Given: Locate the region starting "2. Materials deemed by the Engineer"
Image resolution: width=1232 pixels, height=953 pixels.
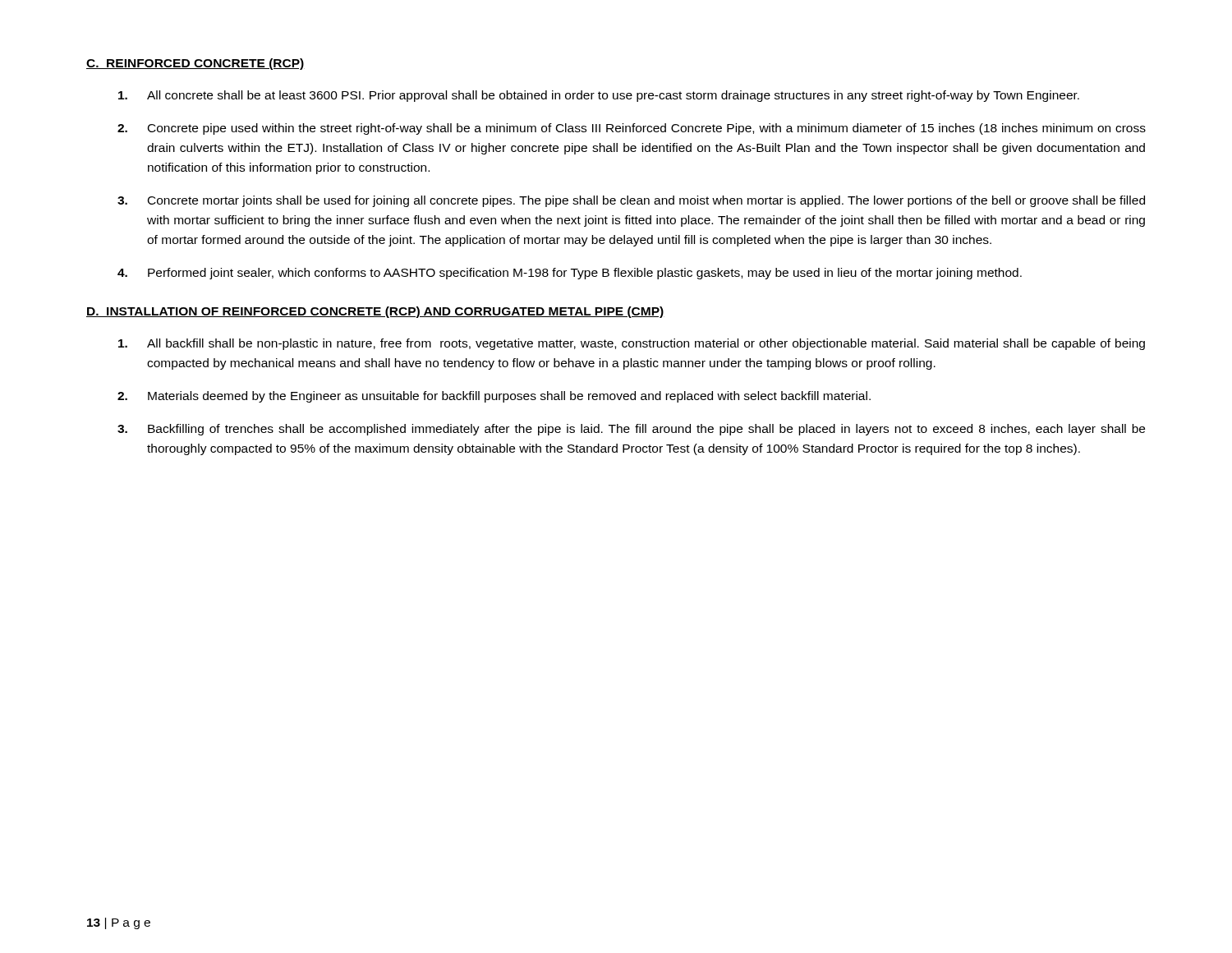Looking at the screenshot, I should pos(632,396).
